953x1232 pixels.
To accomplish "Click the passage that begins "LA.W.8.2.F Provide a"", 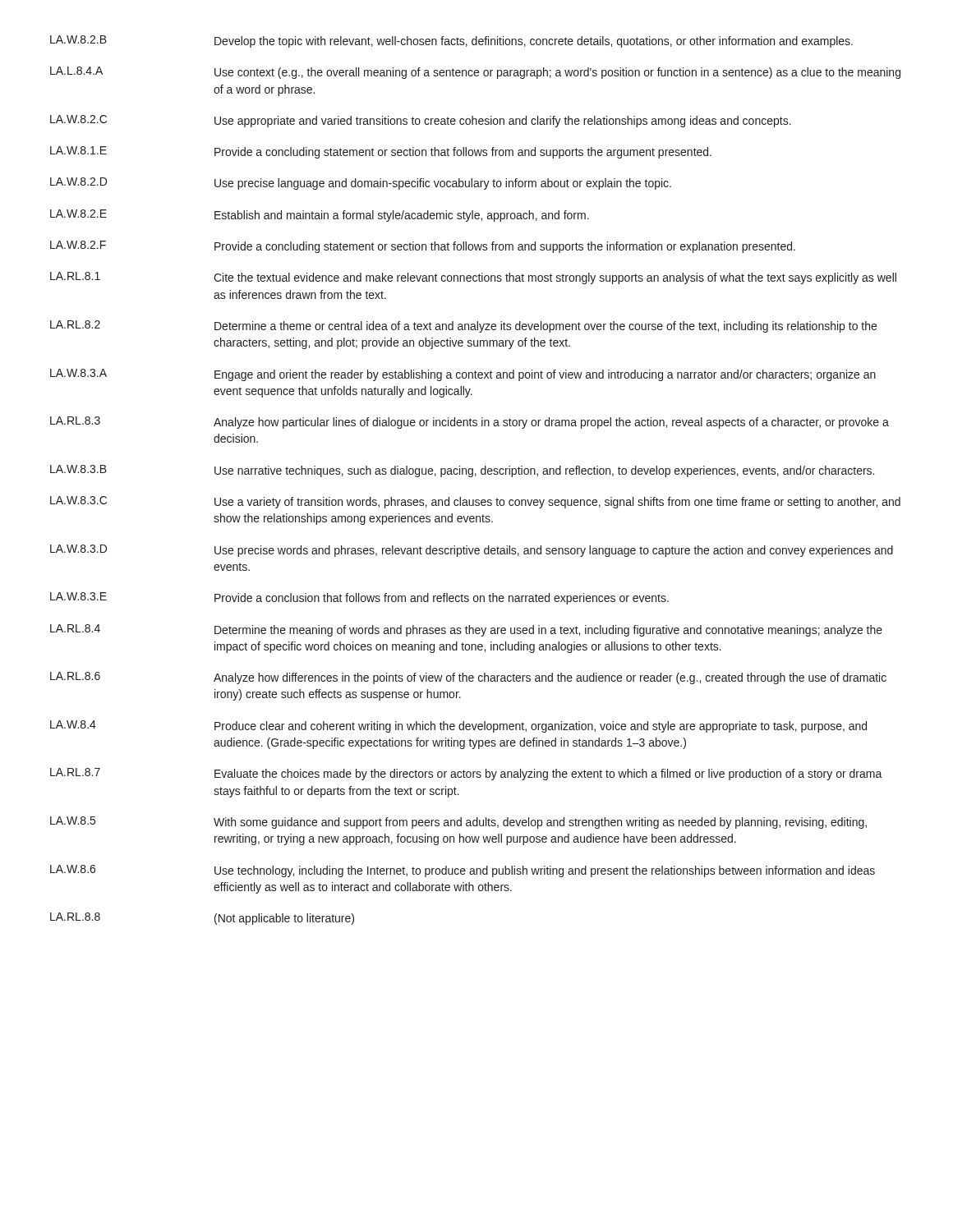I will (x=476, y=247).
